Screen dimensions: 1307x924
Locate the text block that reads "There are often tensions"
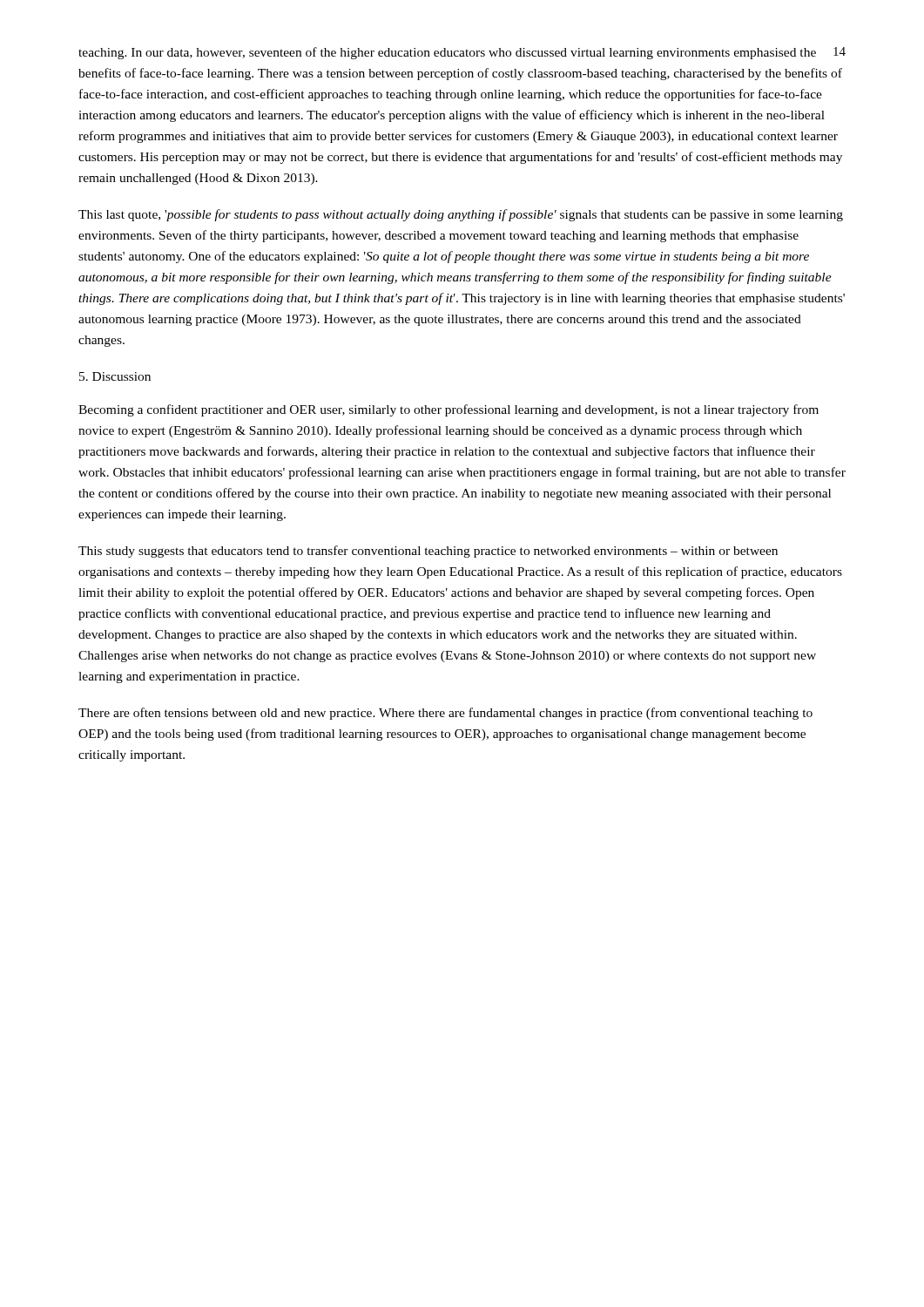click(x=462, y=734)
